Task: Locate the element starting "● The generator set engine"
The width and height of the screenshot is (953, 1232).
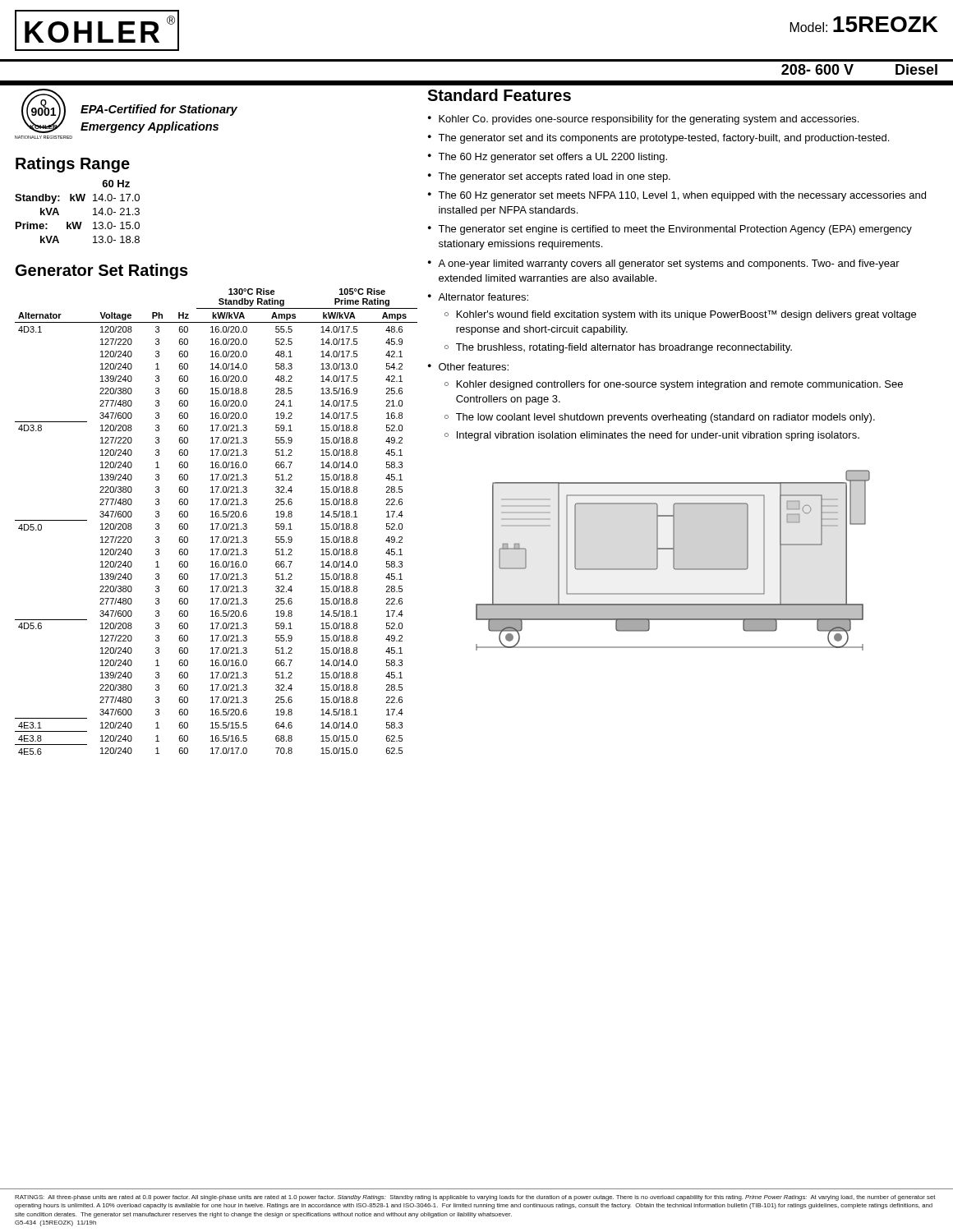Action: pos(684,237)
